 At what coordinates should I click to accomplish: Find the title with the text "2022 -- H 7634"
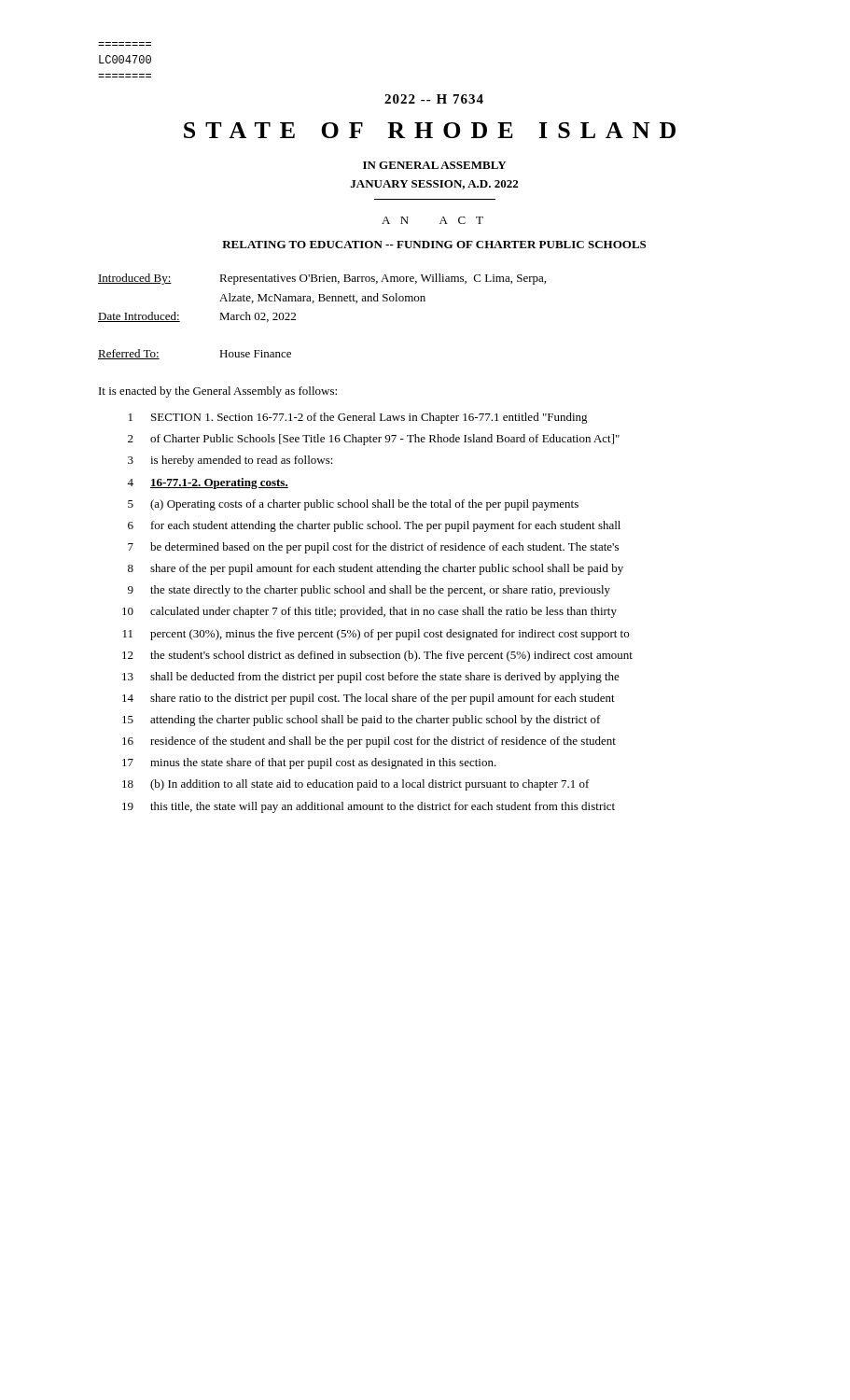[434, 99]
